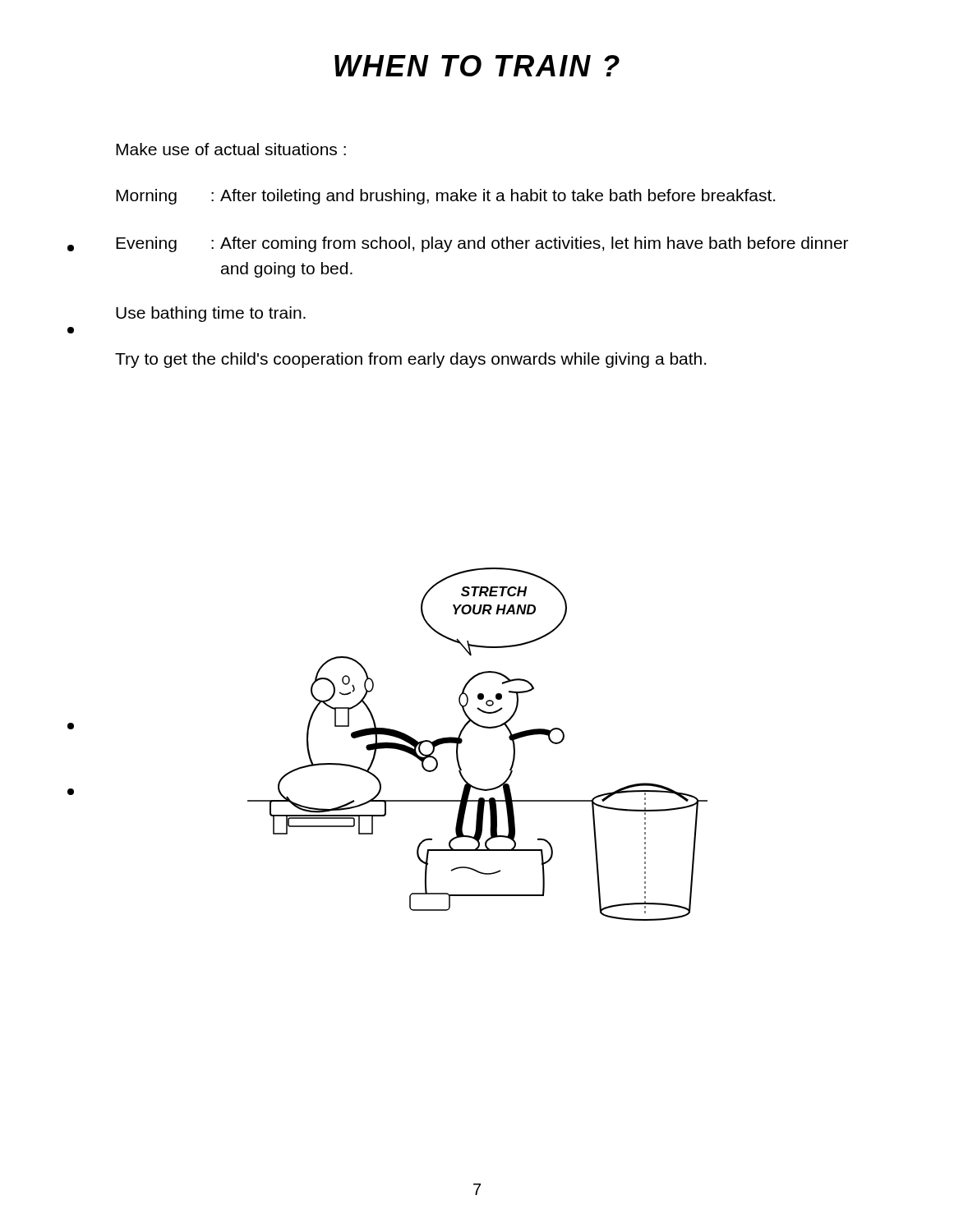
Task: Locate the title containing "WHEN TO TRAIN ?"
Action: point(477,67)
